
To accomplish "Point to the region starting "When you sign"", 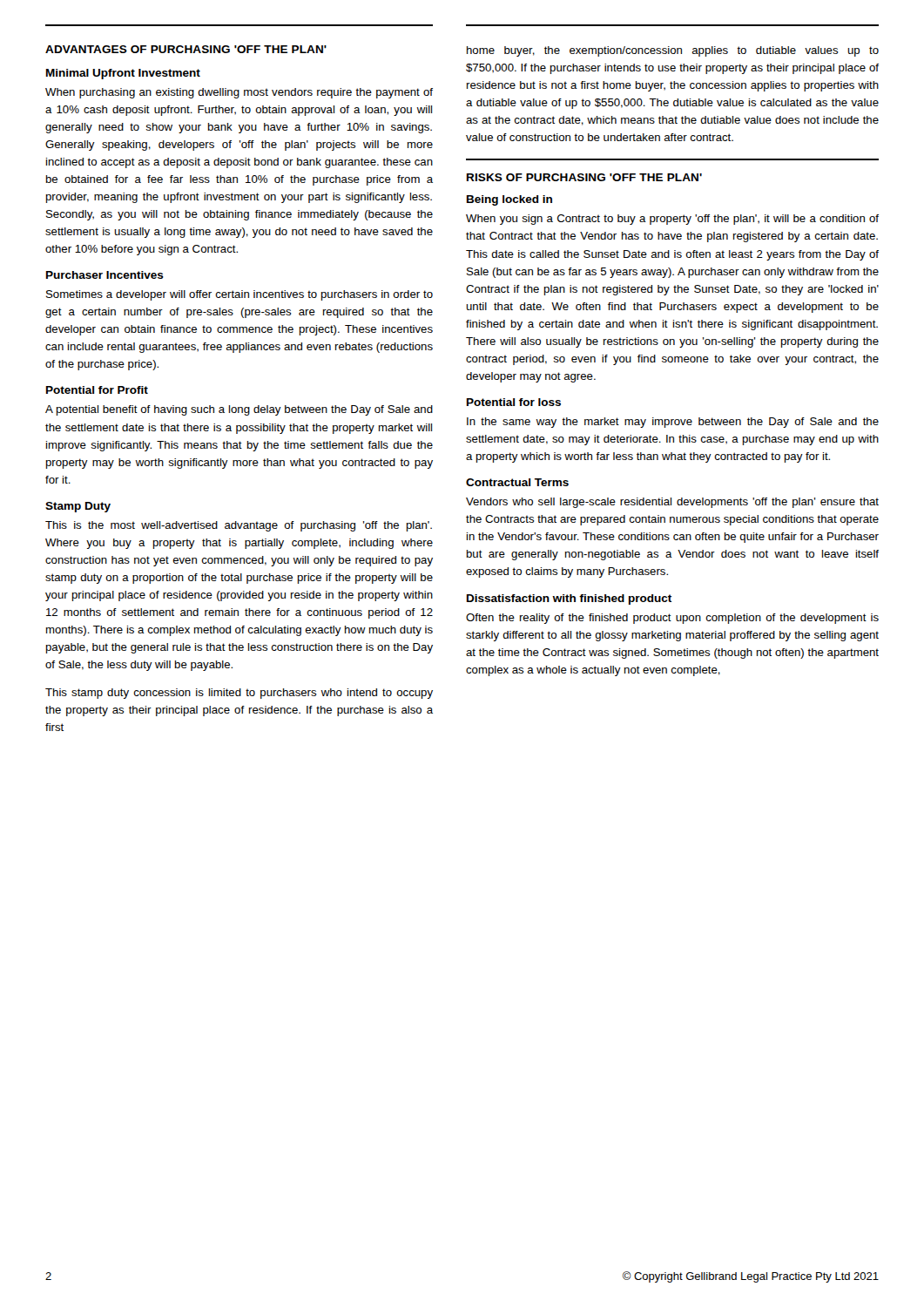I will pyautogui.click(x=672, y=297).
